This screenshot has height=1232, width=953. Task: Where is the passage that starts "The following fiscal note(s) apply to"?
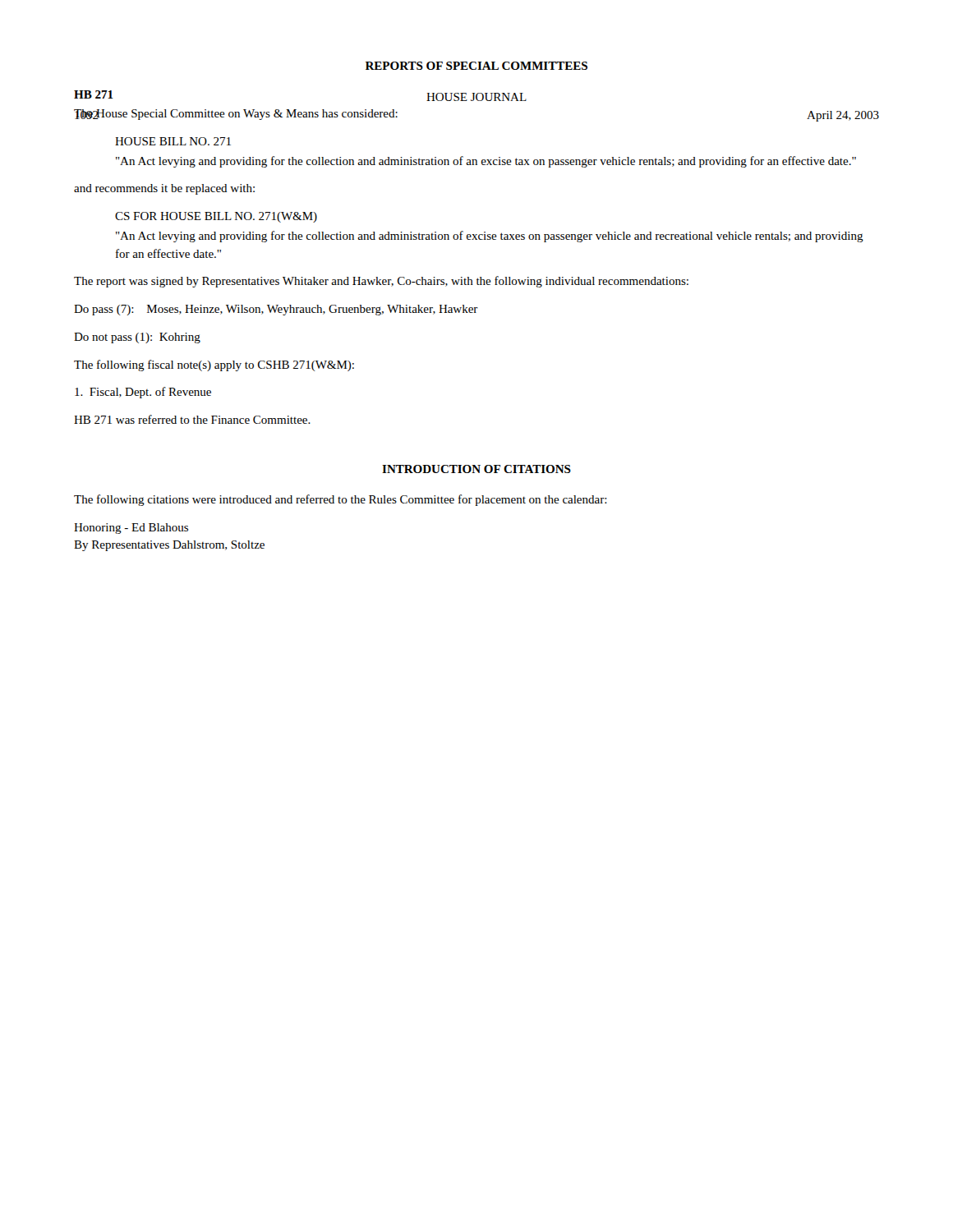(x=214, y=364)
